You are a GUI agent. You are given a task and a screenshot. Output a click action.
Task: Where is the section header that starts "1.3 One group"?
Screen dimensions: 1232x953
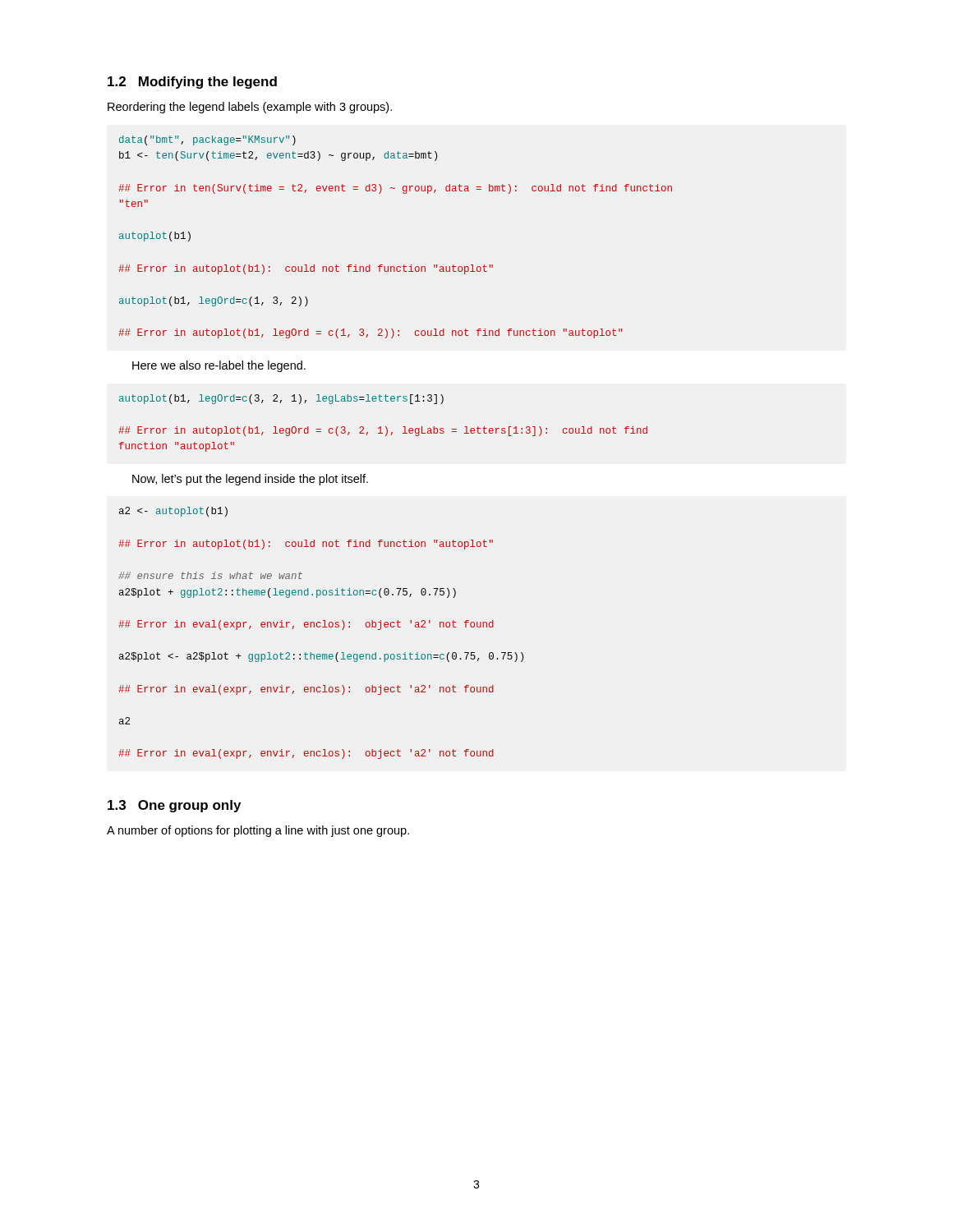click(174, 805)
